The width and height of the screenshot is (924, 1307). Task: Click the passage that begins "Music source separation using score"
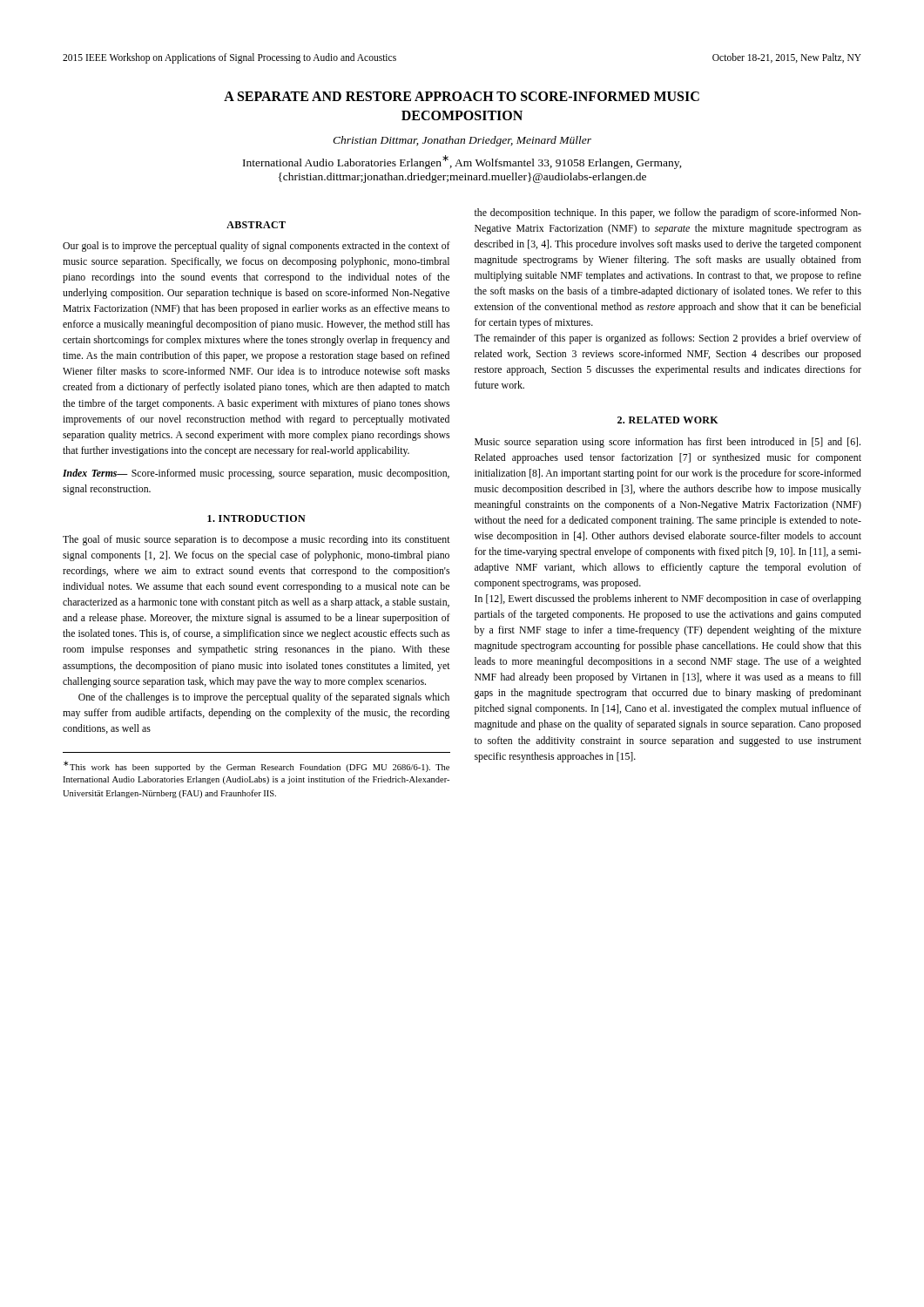pos(668,599)
